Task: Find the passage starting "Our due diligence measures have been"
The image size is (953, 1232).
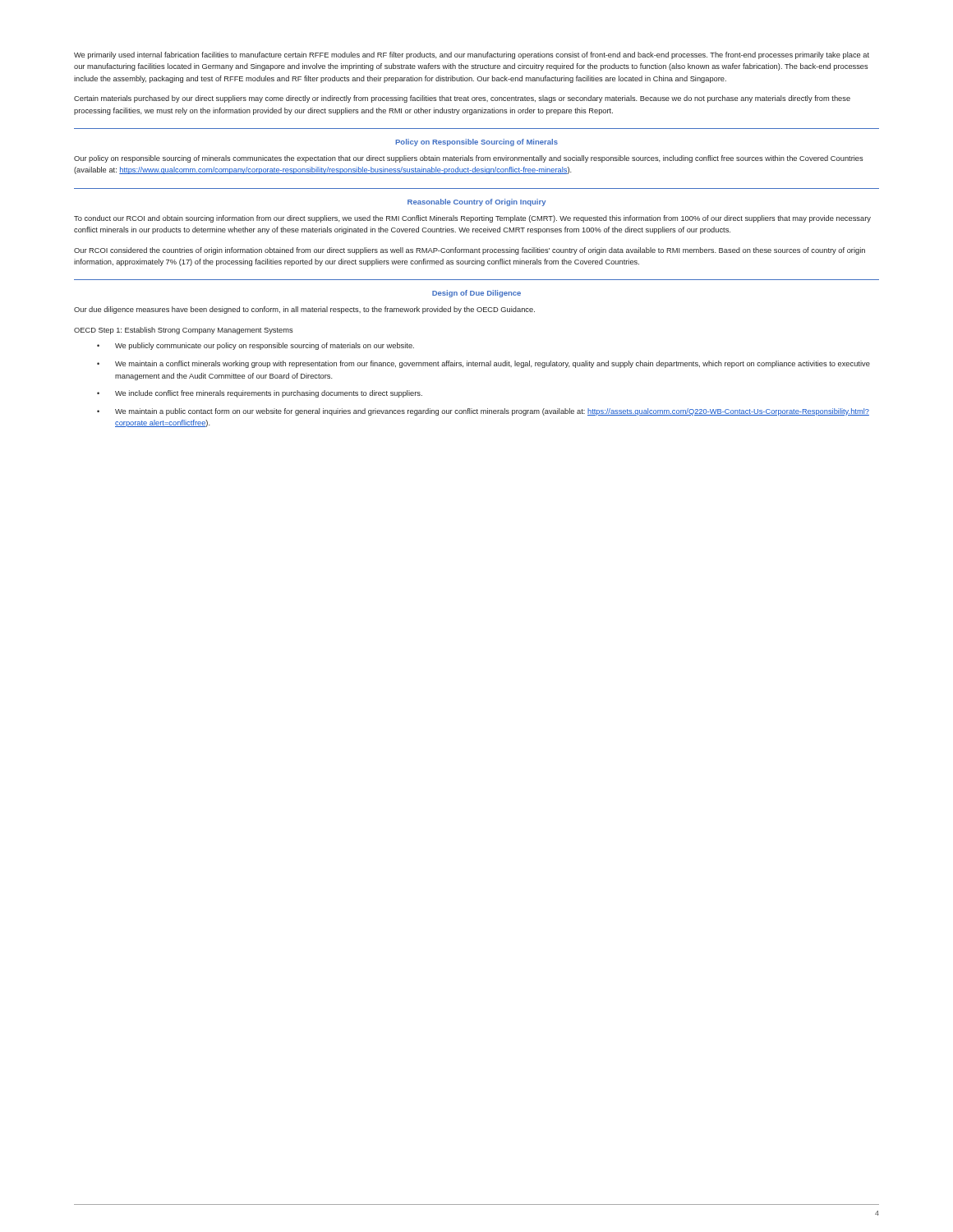Action: tap(305, 310)
